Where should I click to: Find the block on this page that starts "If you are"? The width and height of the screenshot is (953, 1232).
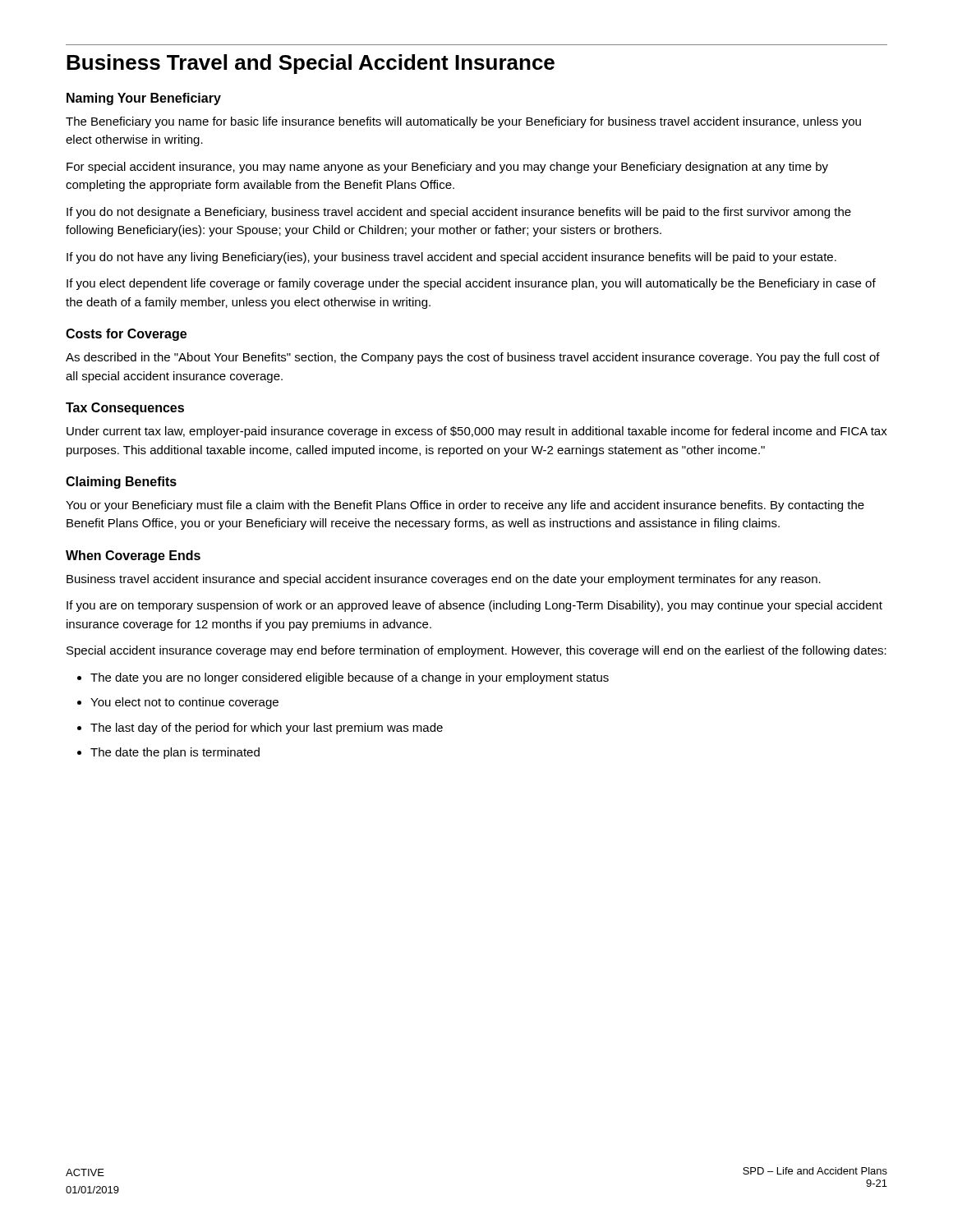coord(476,615)
